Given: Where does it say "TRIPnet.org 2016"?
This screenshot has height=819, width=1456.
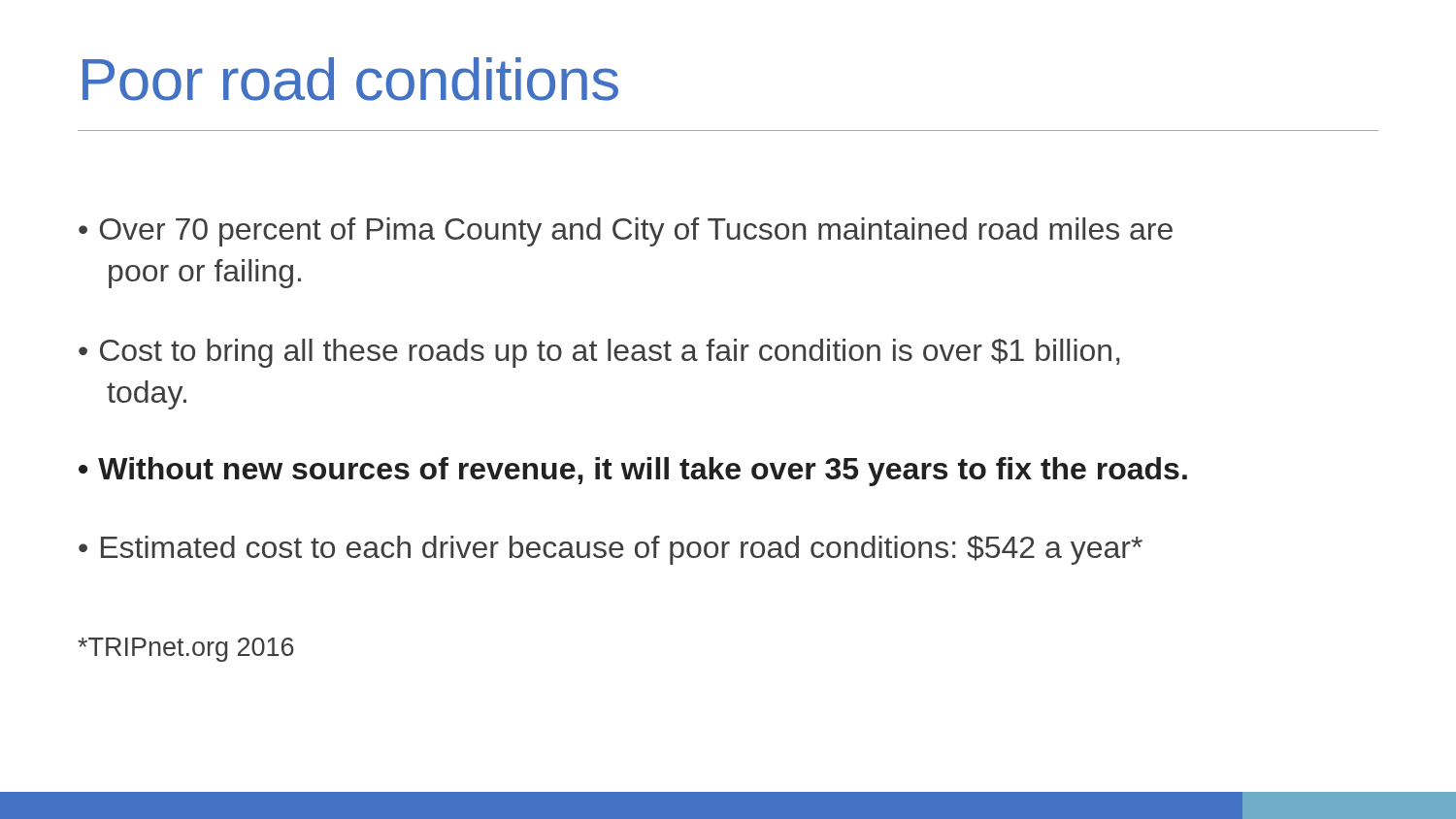Looking at the screenshot, I should point(186,647).
